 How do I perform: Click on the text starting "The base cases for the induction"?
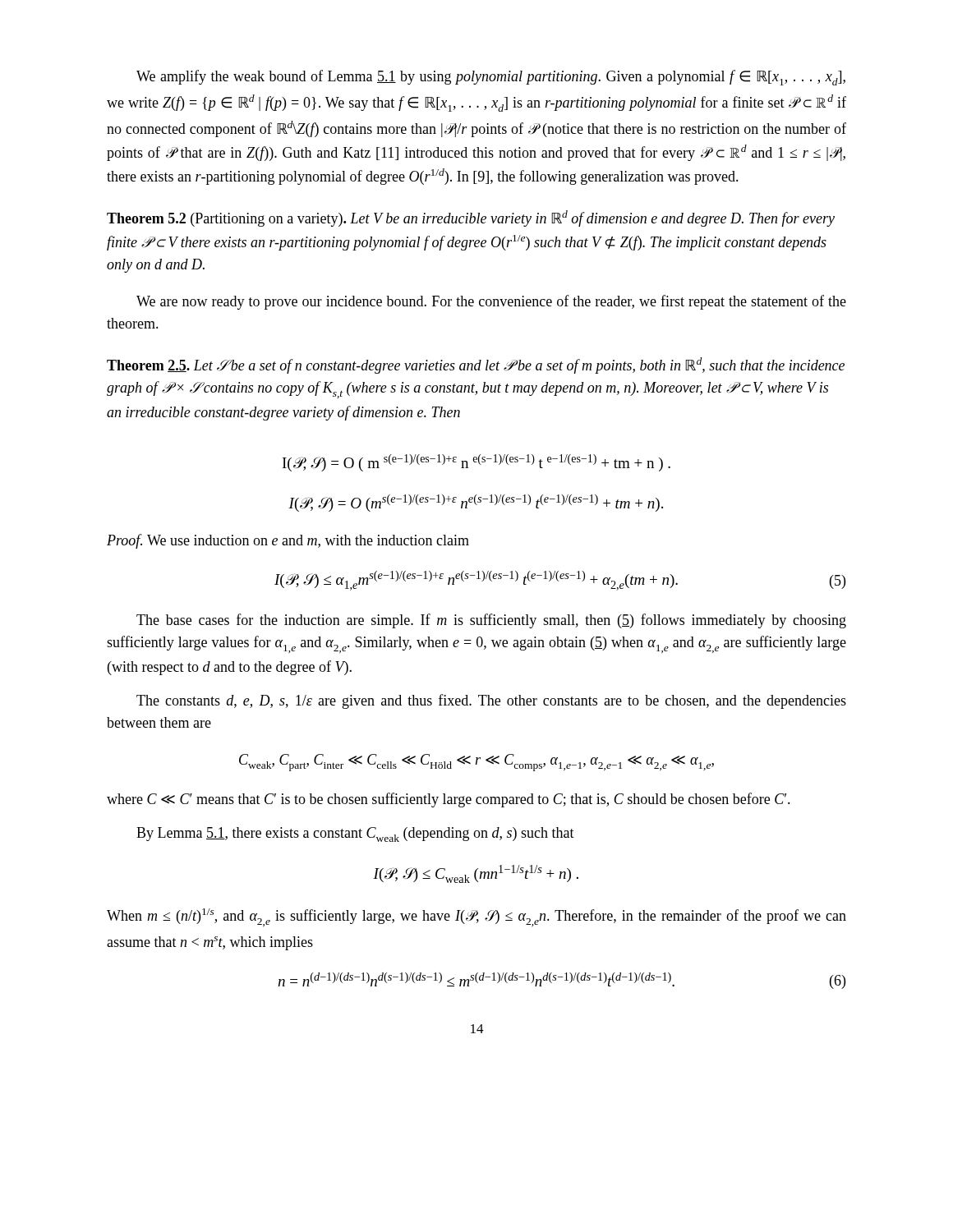pos(476,643)
